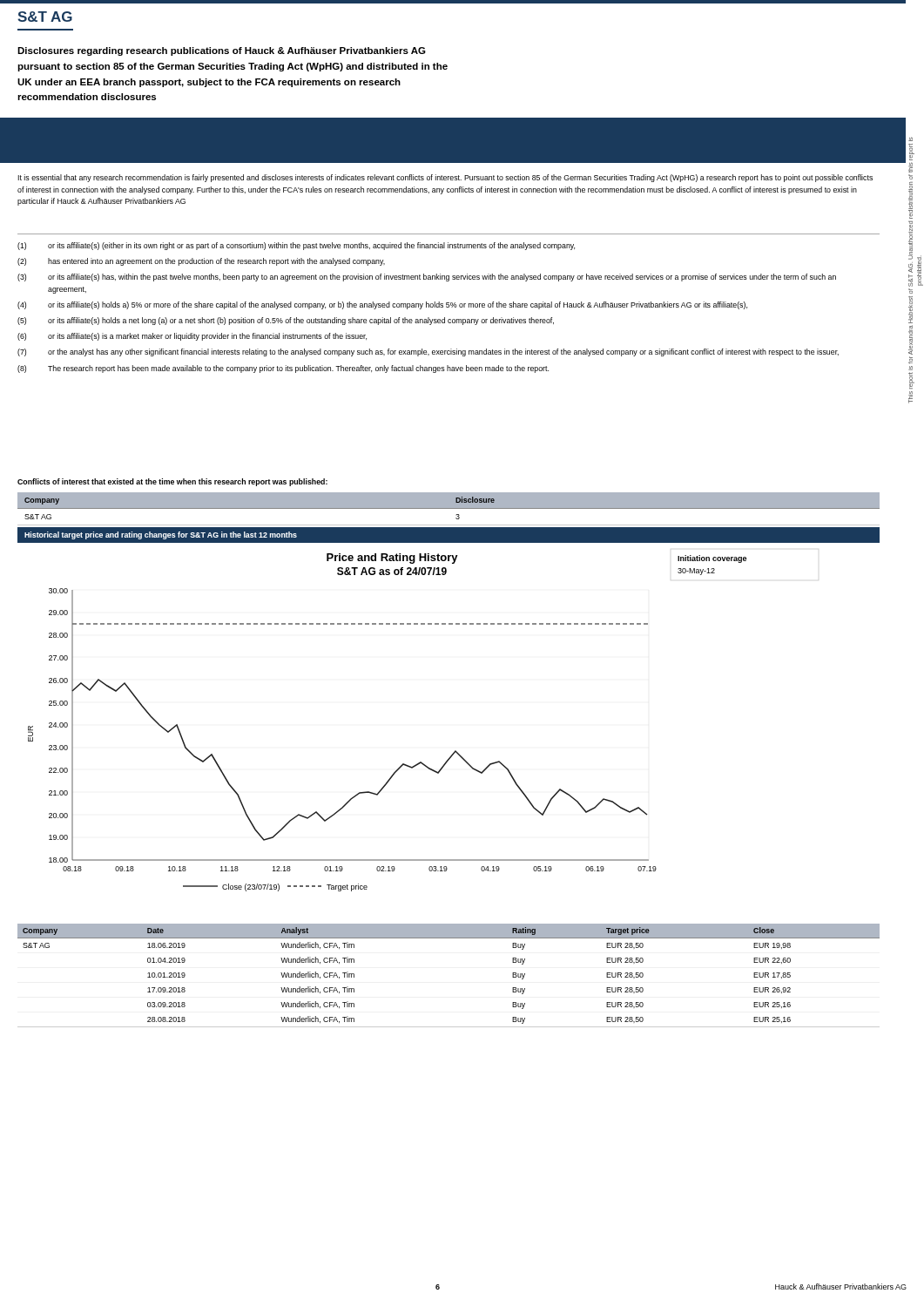Locate the block of text that opens with "(8) The research report"
924x1307 pixels.
(283, 369)
